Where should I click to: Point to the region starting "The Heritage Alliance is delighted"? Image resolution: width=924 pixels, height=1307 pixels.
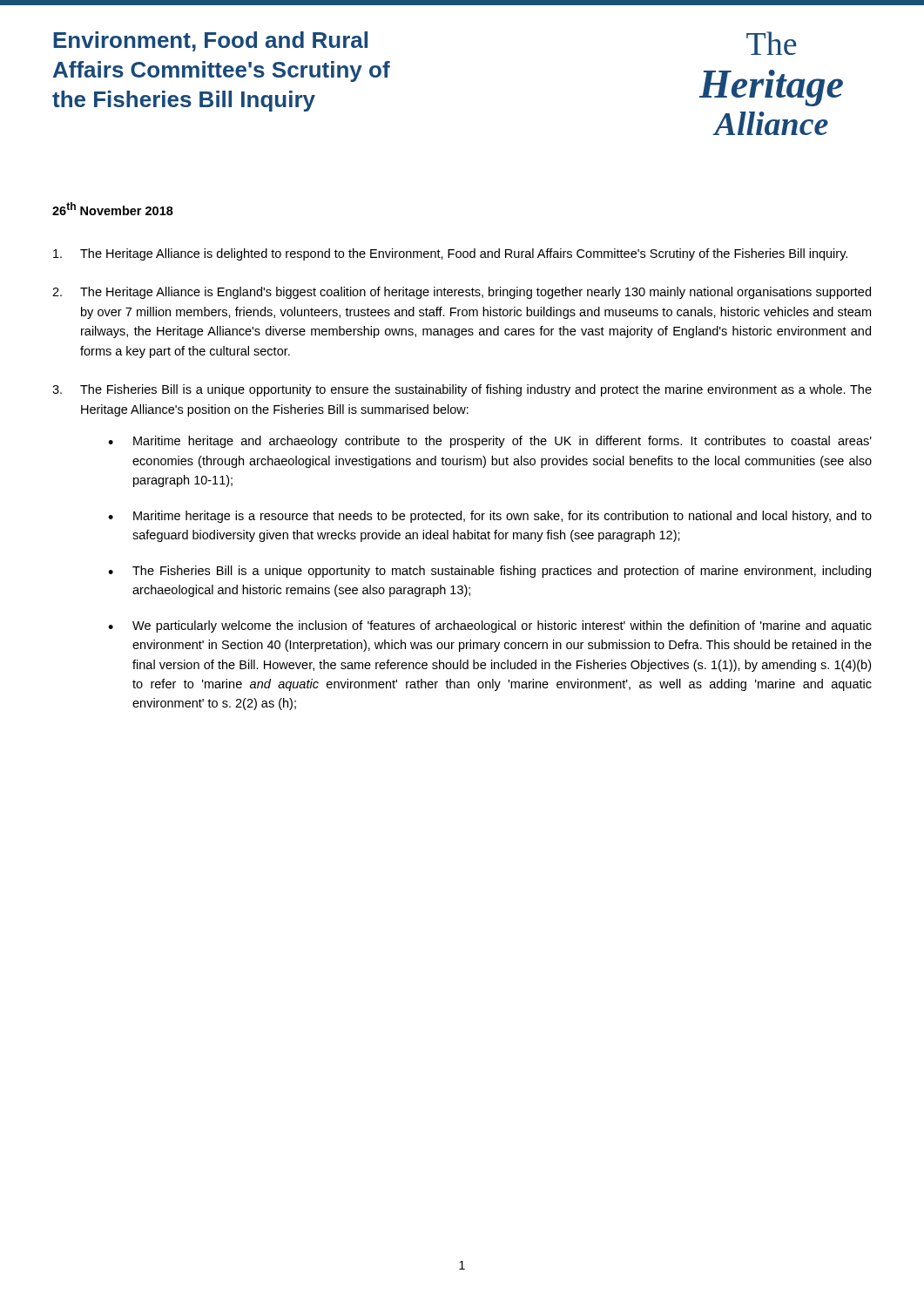[462, 254]
